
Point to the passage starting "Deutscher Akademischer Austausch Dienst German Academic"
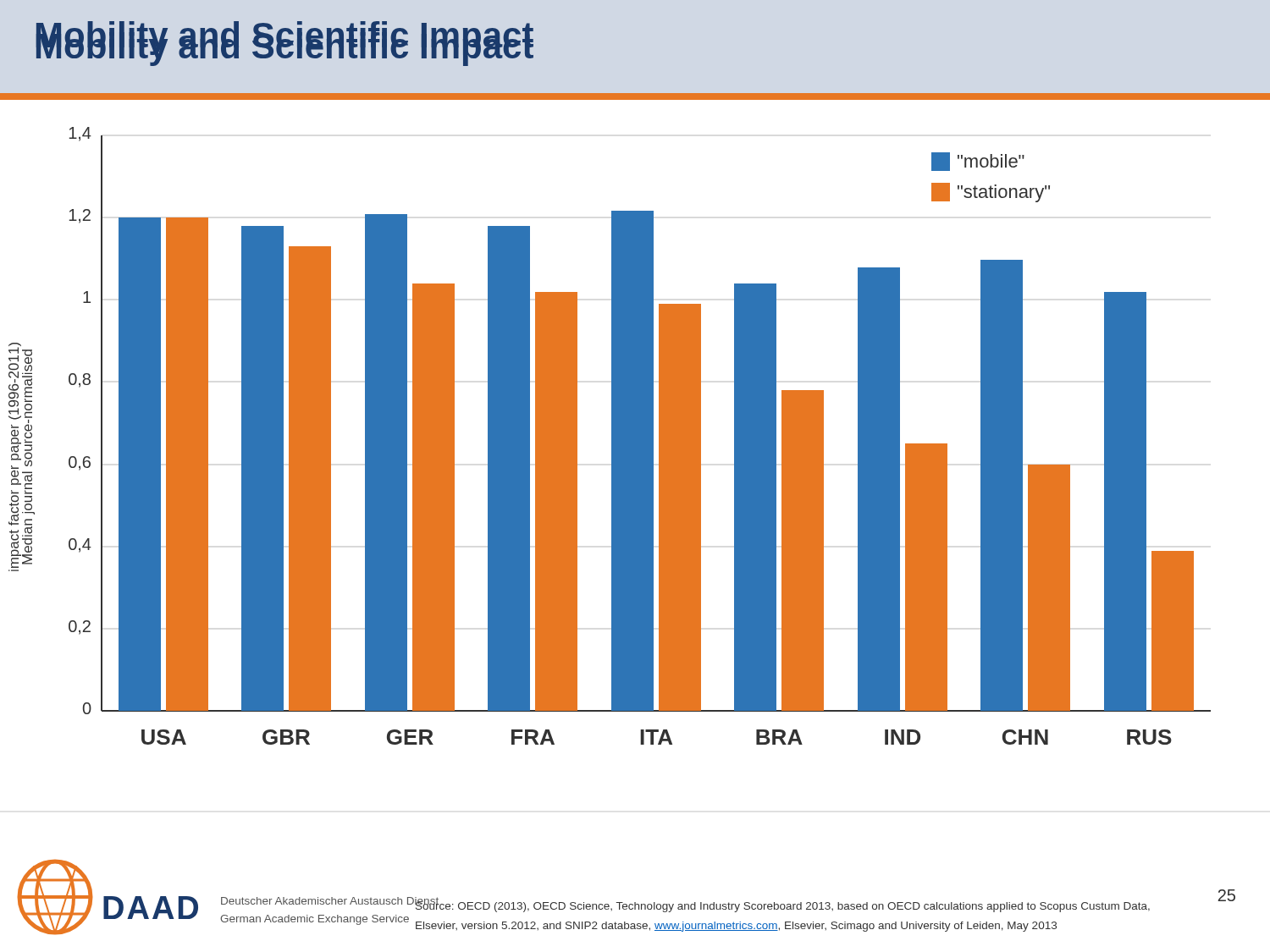329,910
